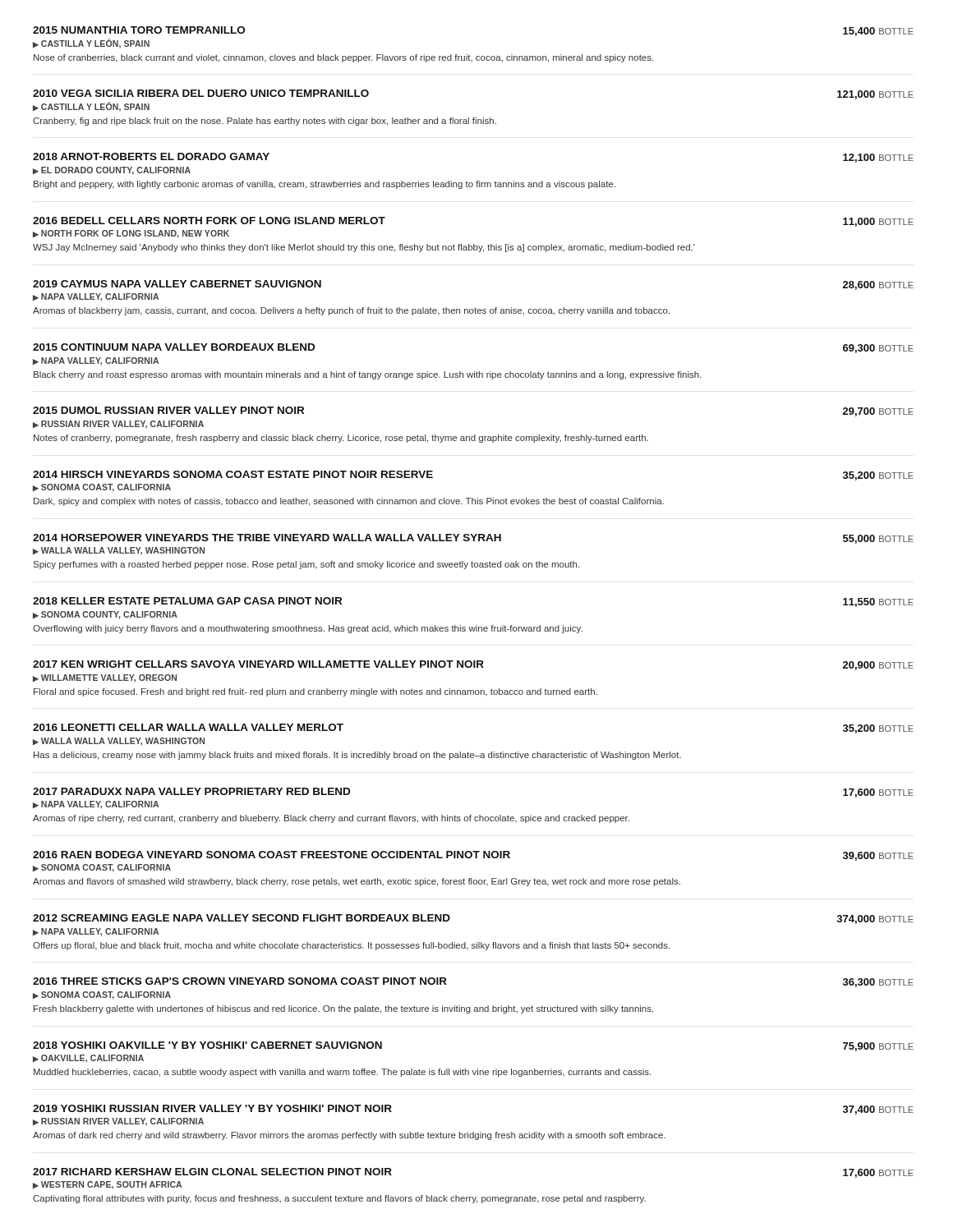Point to the block beginning "2012 SCREAMING EAGLE NAPA VALLEY SECOND FLIGHT BORDEAUX"
The width and height of the screenshot is (953, 1232).
coord(473,932)
